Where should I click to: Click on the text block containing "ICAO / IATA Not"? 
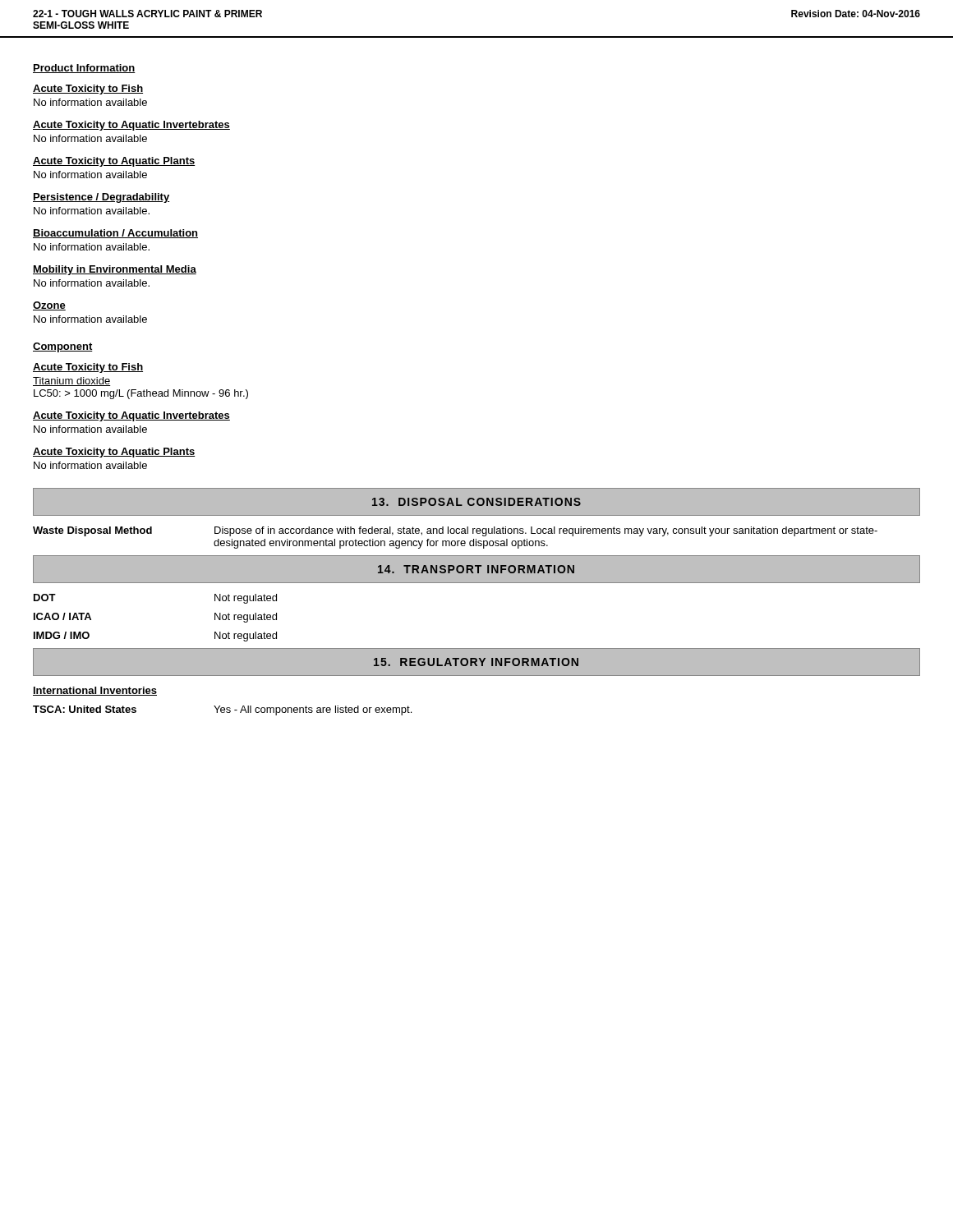pos(64,617)
